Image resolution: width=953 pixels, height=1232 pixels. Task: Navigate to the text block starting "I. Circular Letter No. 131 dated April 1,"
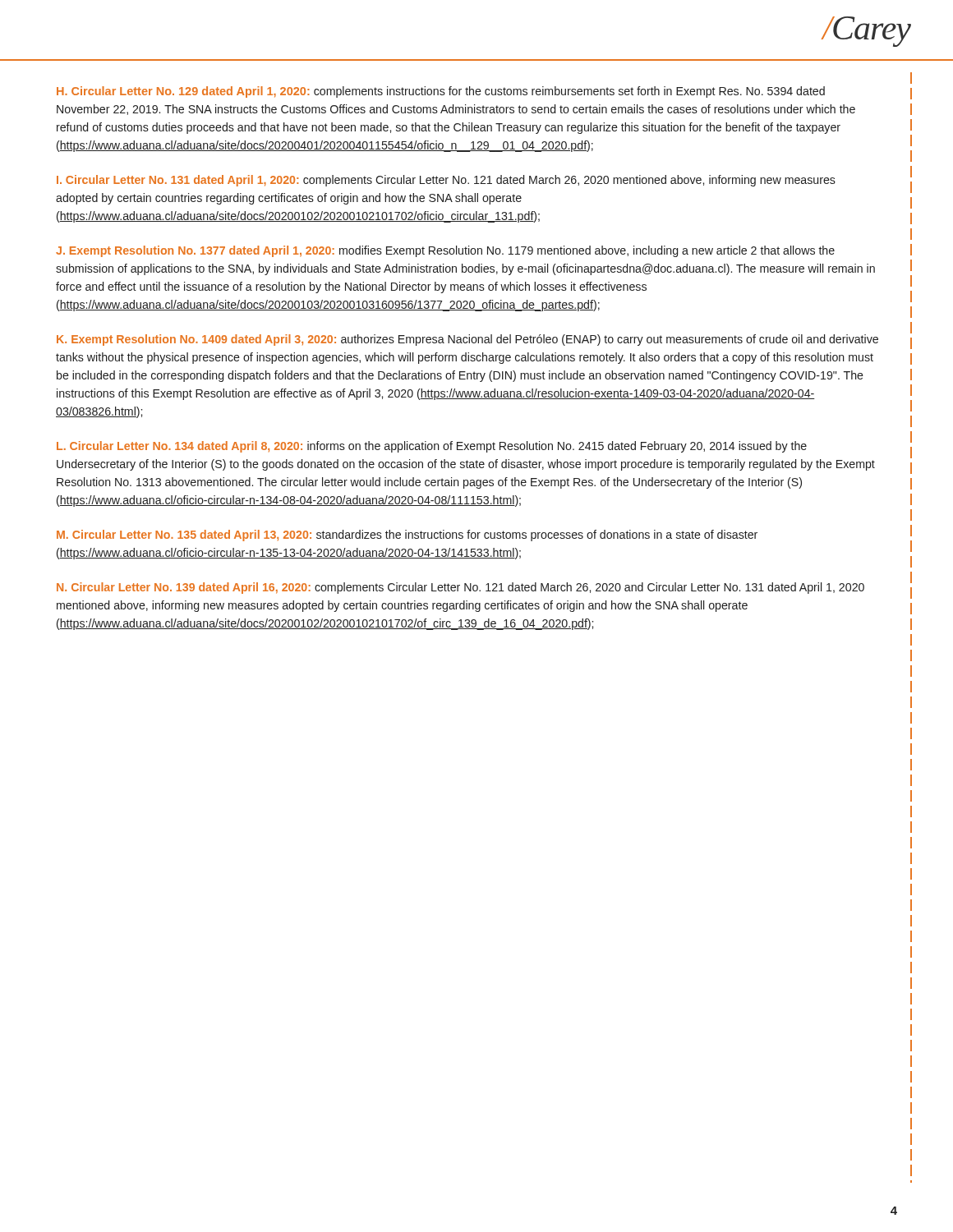(x=446, y=198)
